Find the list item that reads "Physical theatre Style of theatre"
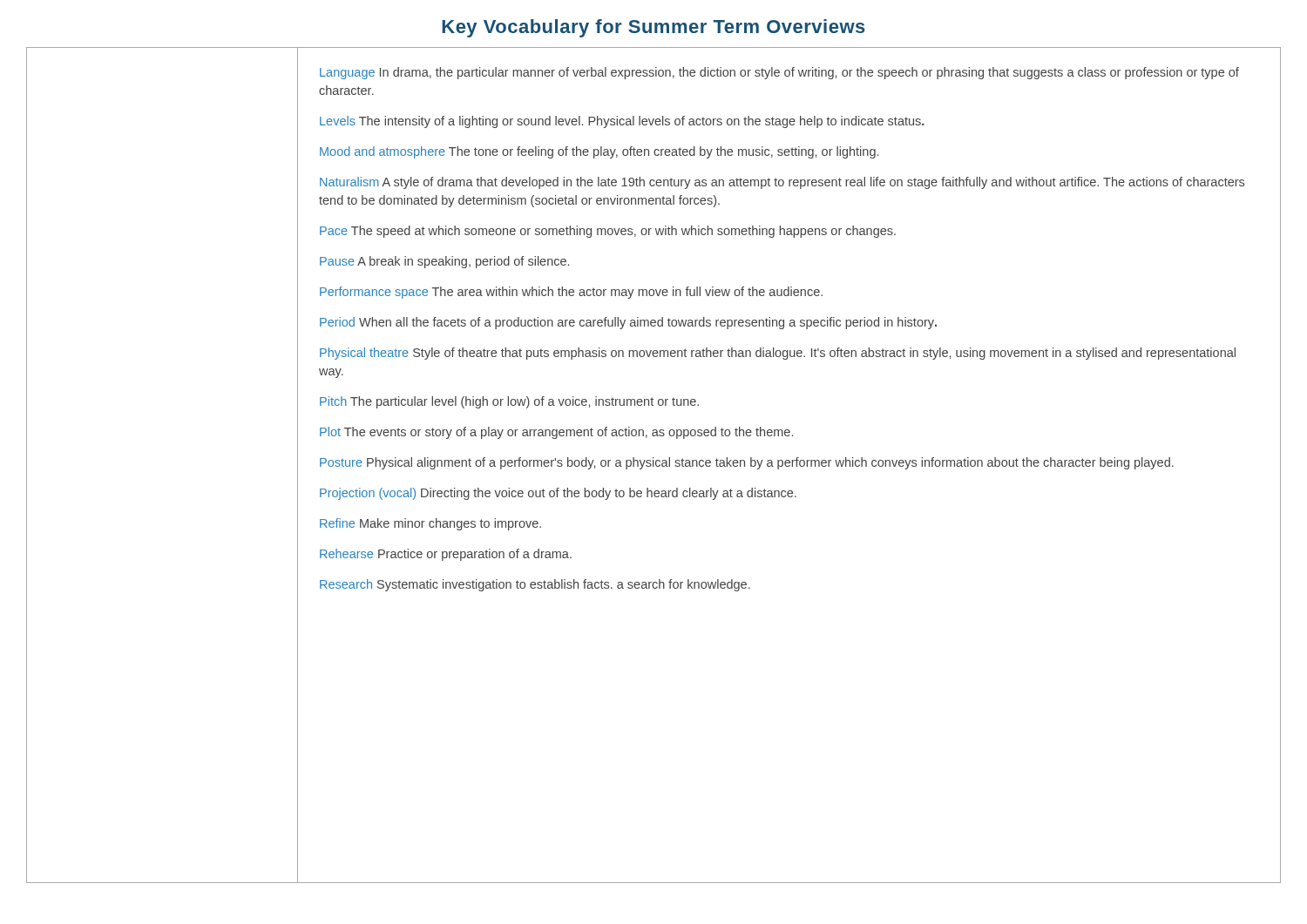 778,362
